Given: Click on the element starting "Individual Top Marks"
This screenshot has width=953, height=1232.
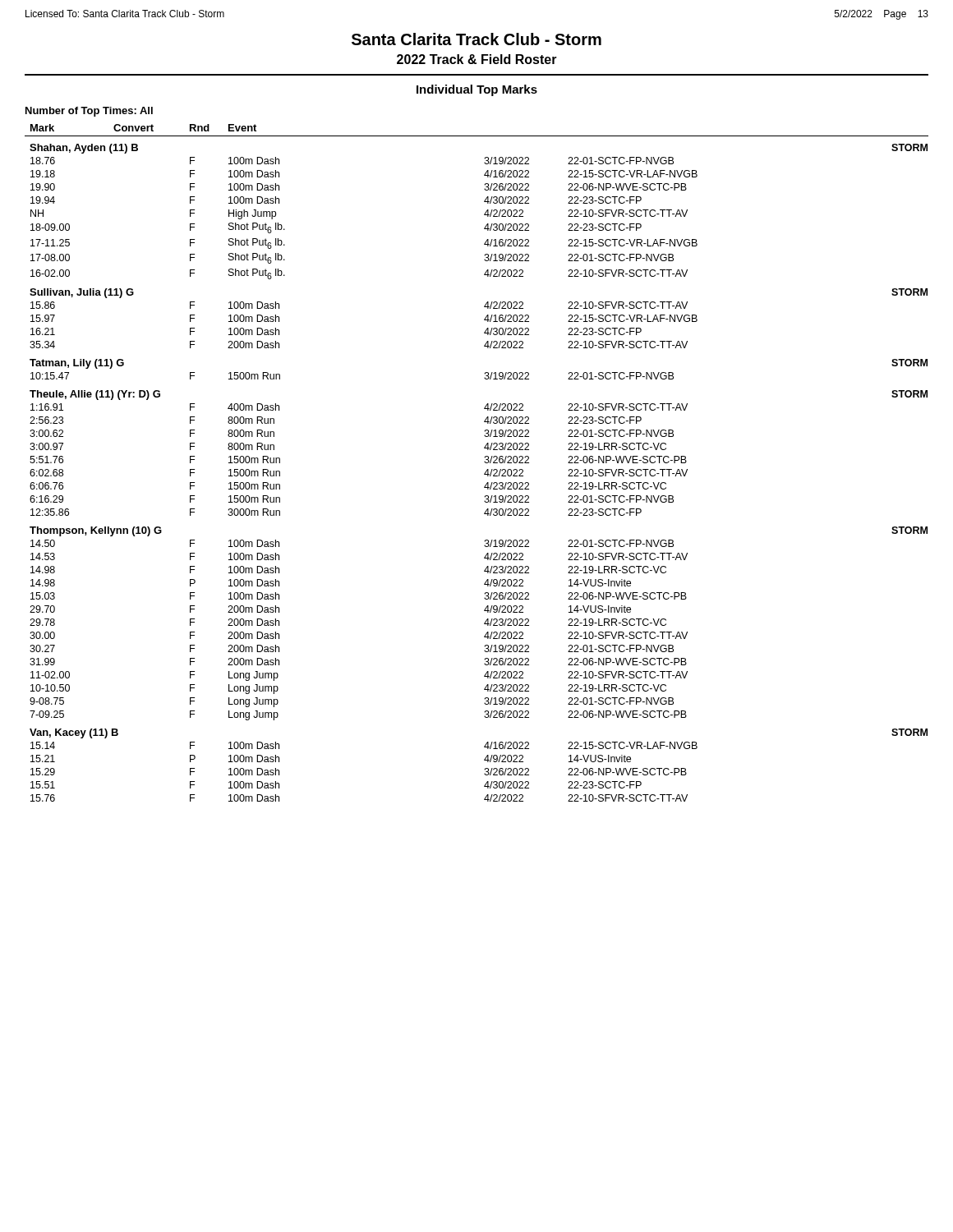Looking at the screenshot, I should (476, 89).
